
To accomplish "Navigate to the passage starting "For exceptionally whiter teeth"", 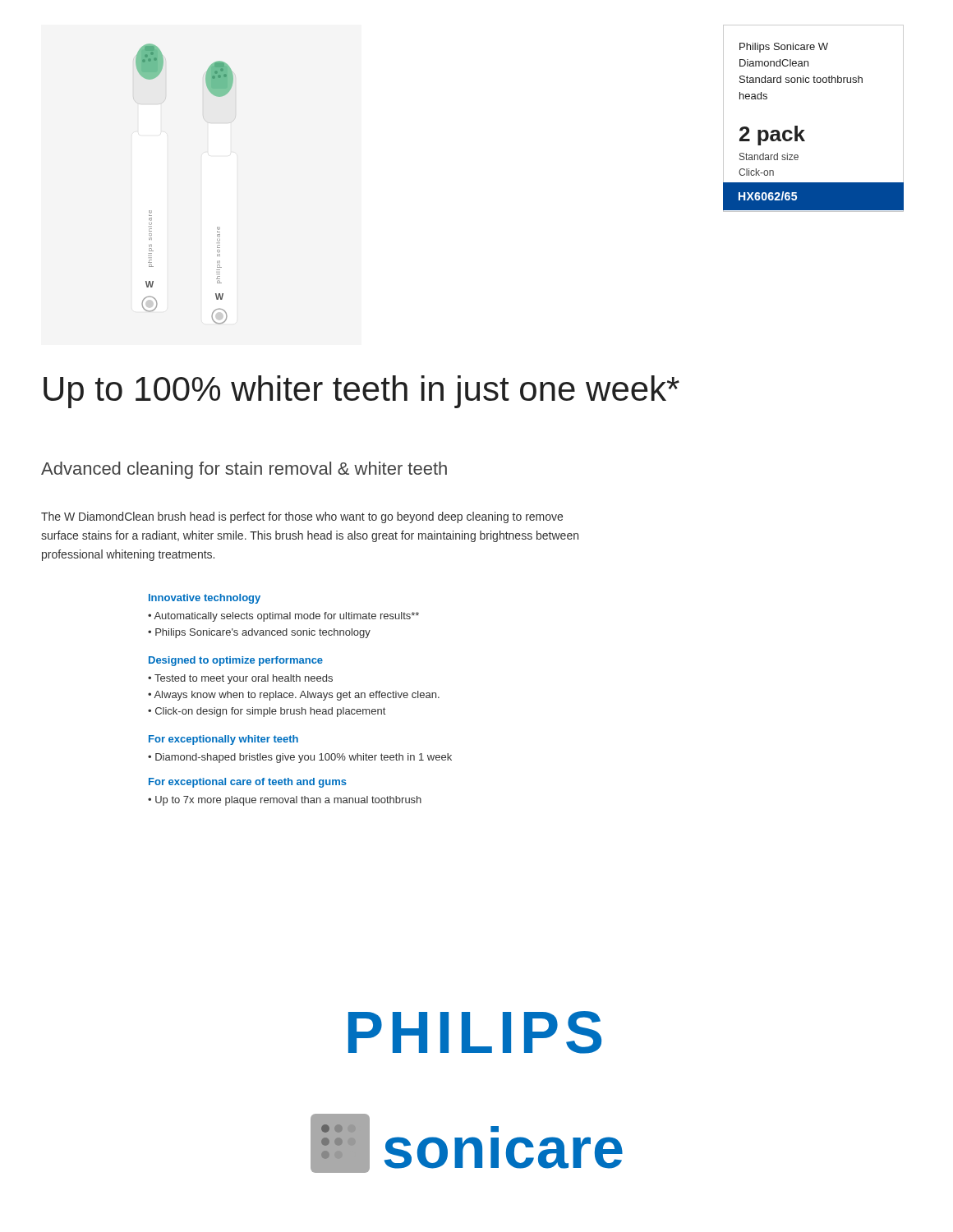I will [223, 739].
